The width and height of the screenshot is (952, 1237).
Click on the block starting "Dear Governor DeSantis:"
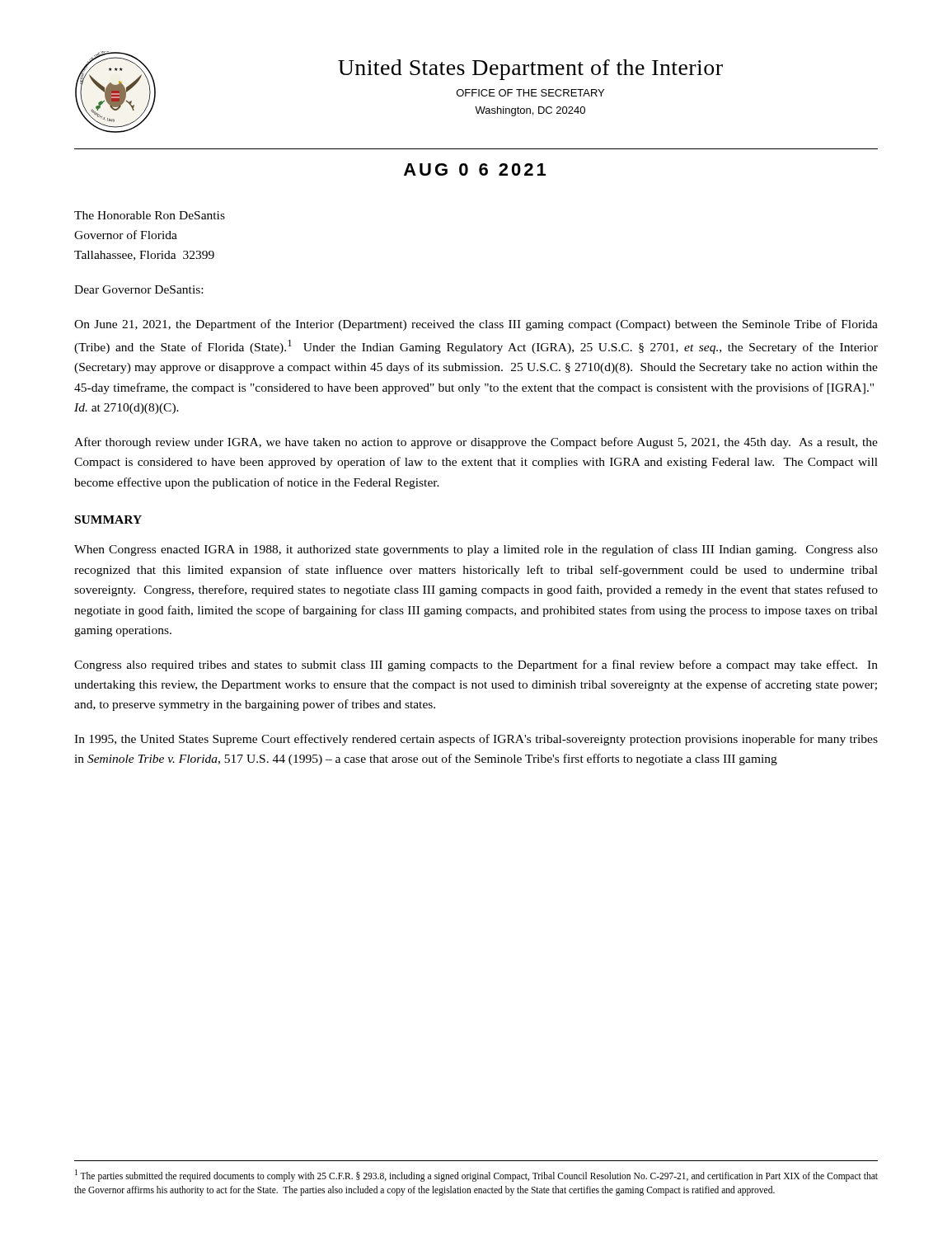[139, 289]
